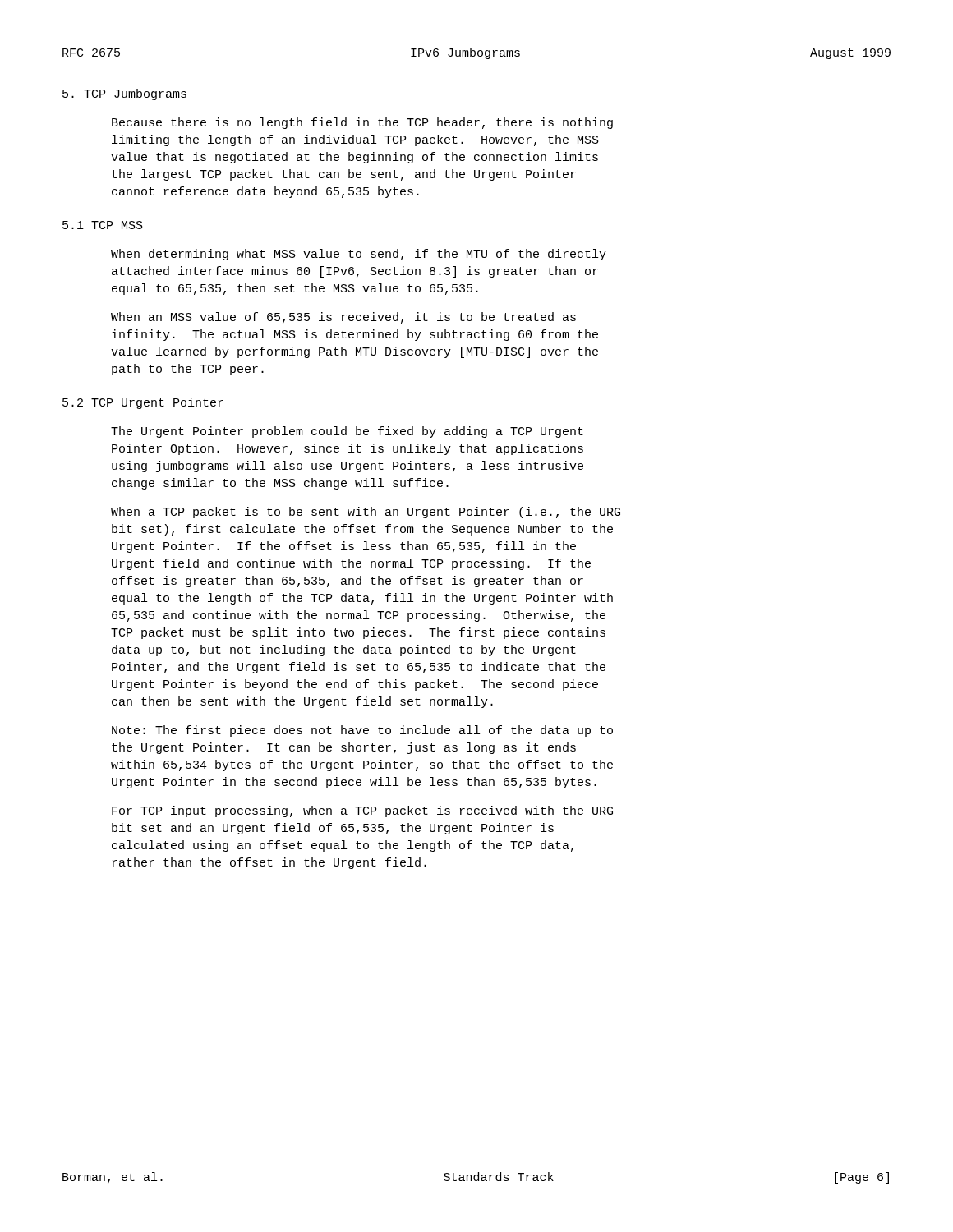Click the passage that begins "Because there is no"
Screen dimensions: 1232x953
point(362,158)
